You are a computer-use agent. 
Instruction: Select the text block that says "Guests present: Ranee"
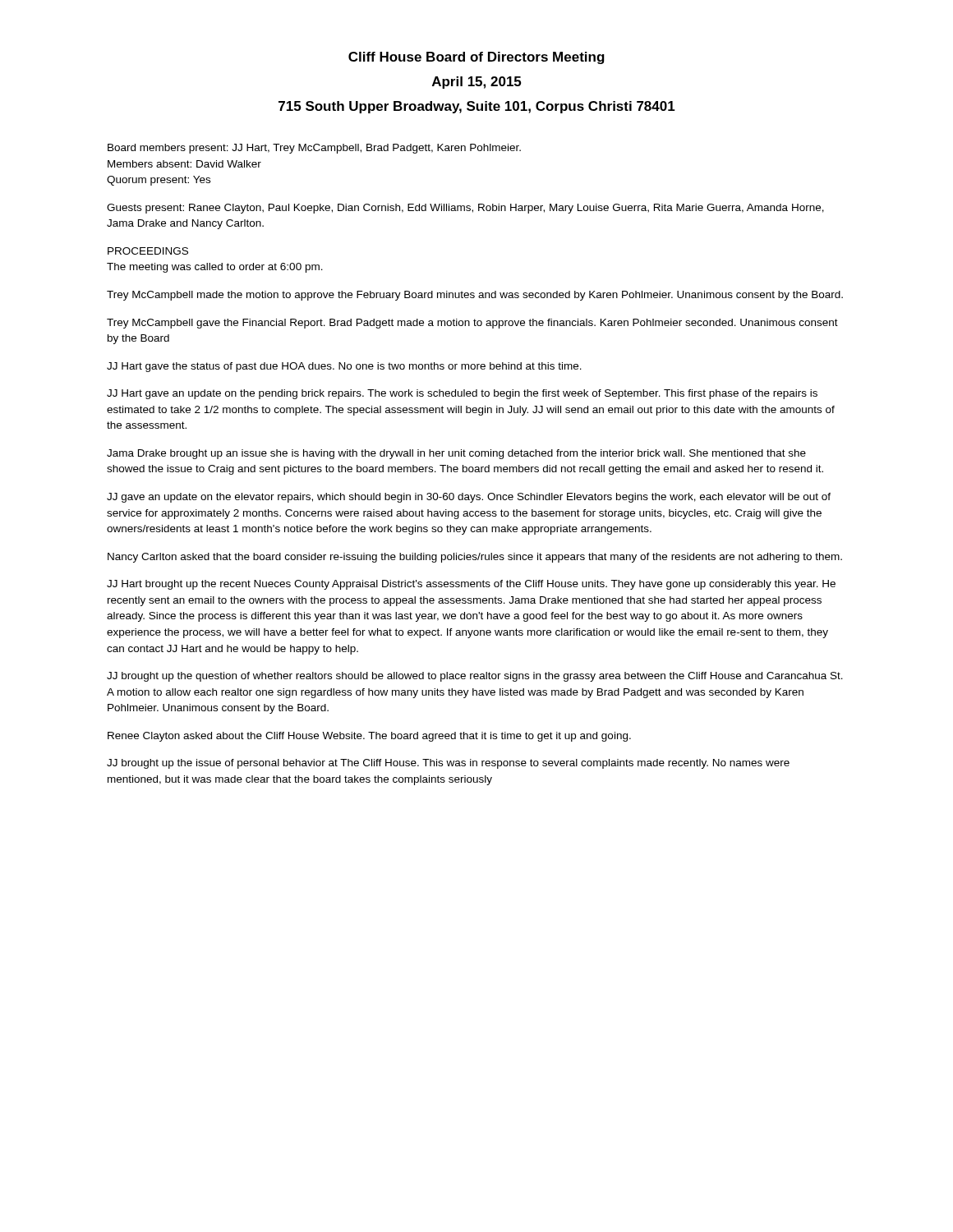[x=466, y=215]
